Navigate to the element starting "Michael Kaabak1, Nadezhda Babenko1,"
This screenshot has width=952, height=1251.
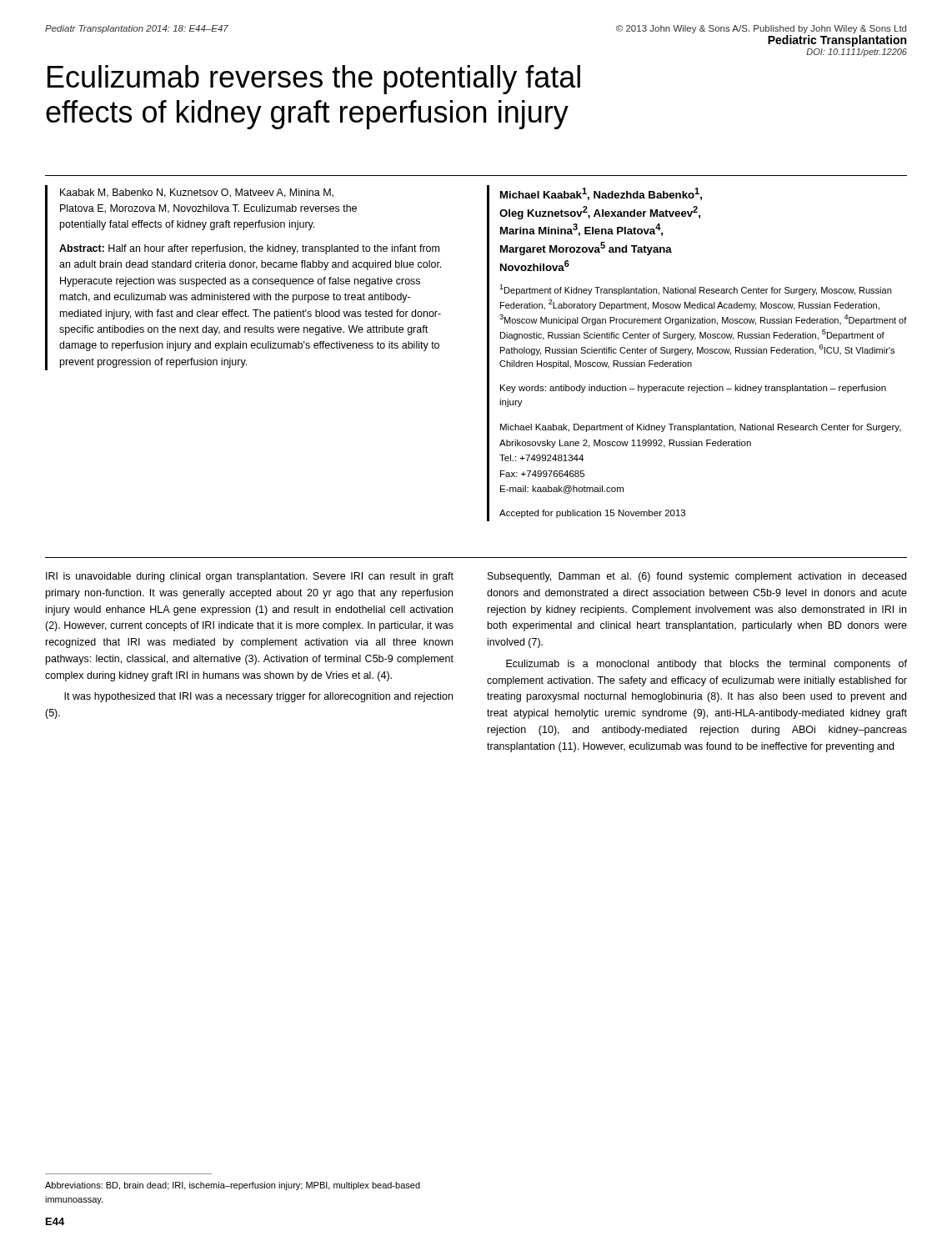703,353
